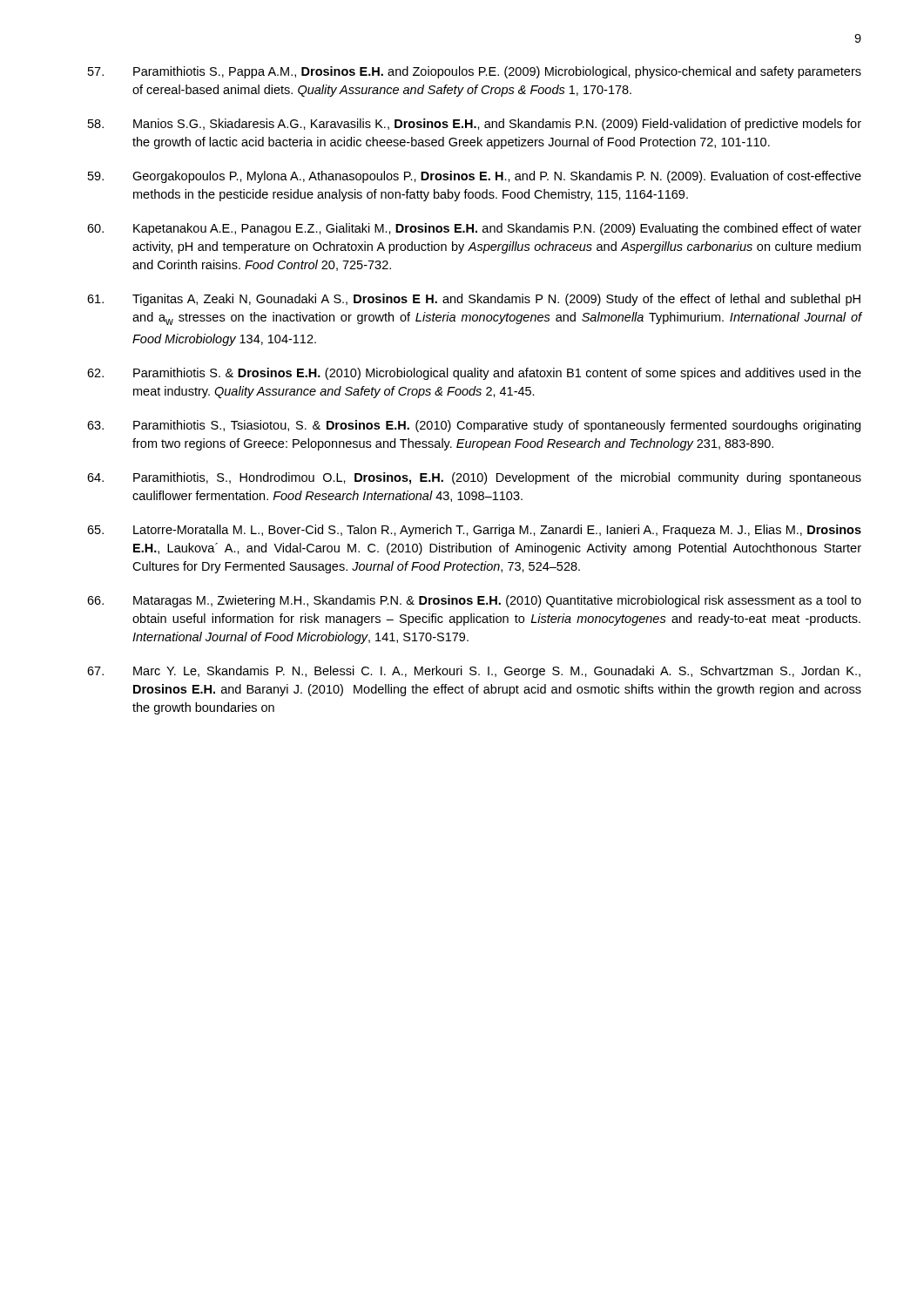This screenshot has height=1307, width=924.
Task: Point to the element starting "66. Mataragas M., Zwietering M.H., Skandamis"
Action: tap(474, 619)
